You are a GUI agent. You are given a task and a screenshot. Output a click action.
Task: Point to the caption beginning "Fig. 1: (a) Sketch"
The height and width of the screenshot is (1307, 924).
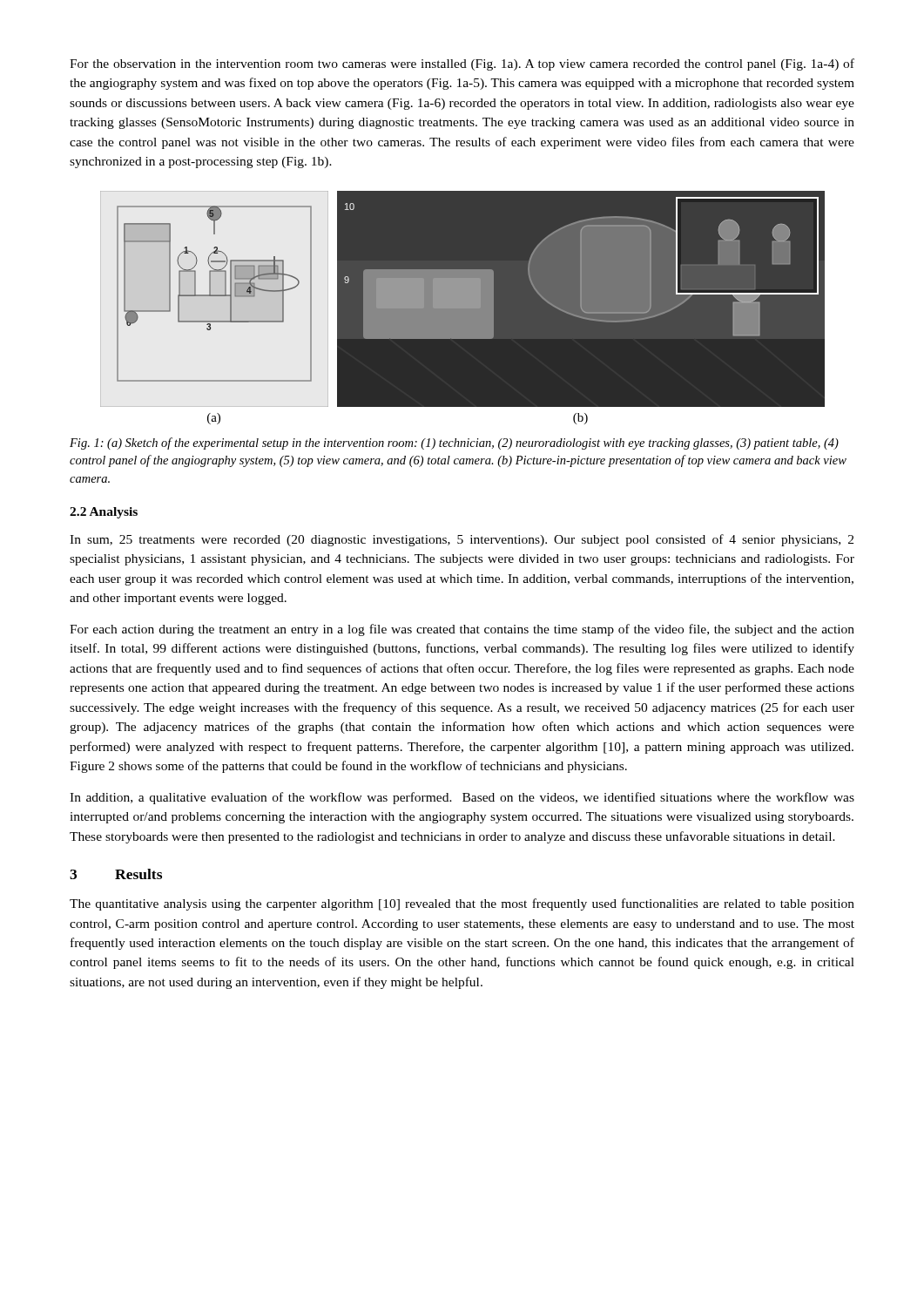462,461
